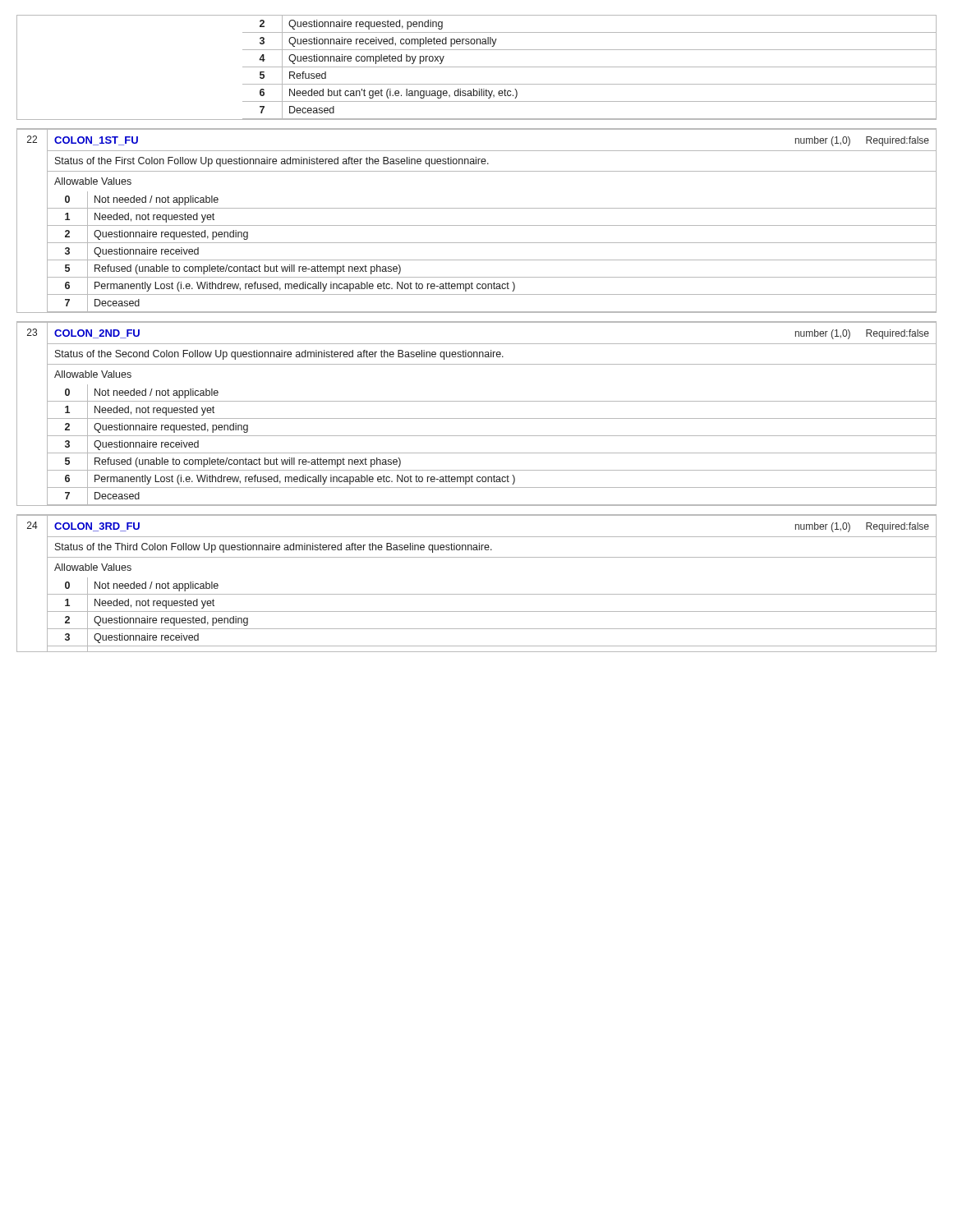Select the element starting "Status of the Second Colon Follow"
This screenshot has width=953, height=1232.
click(x=279, y=354)
